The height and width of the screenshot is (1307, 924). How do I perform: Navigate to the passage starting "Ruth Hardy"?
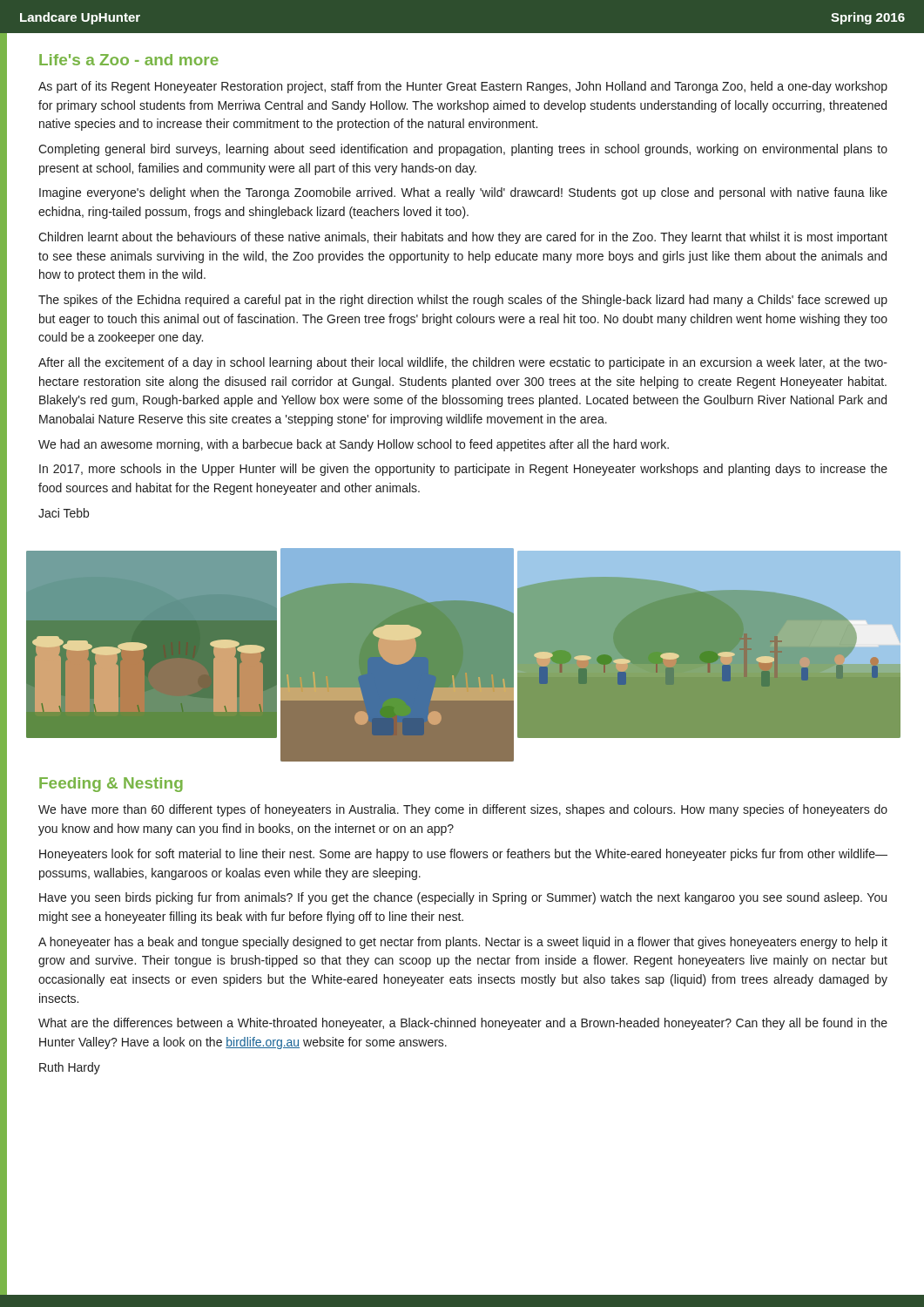[x=69, y=1067]
